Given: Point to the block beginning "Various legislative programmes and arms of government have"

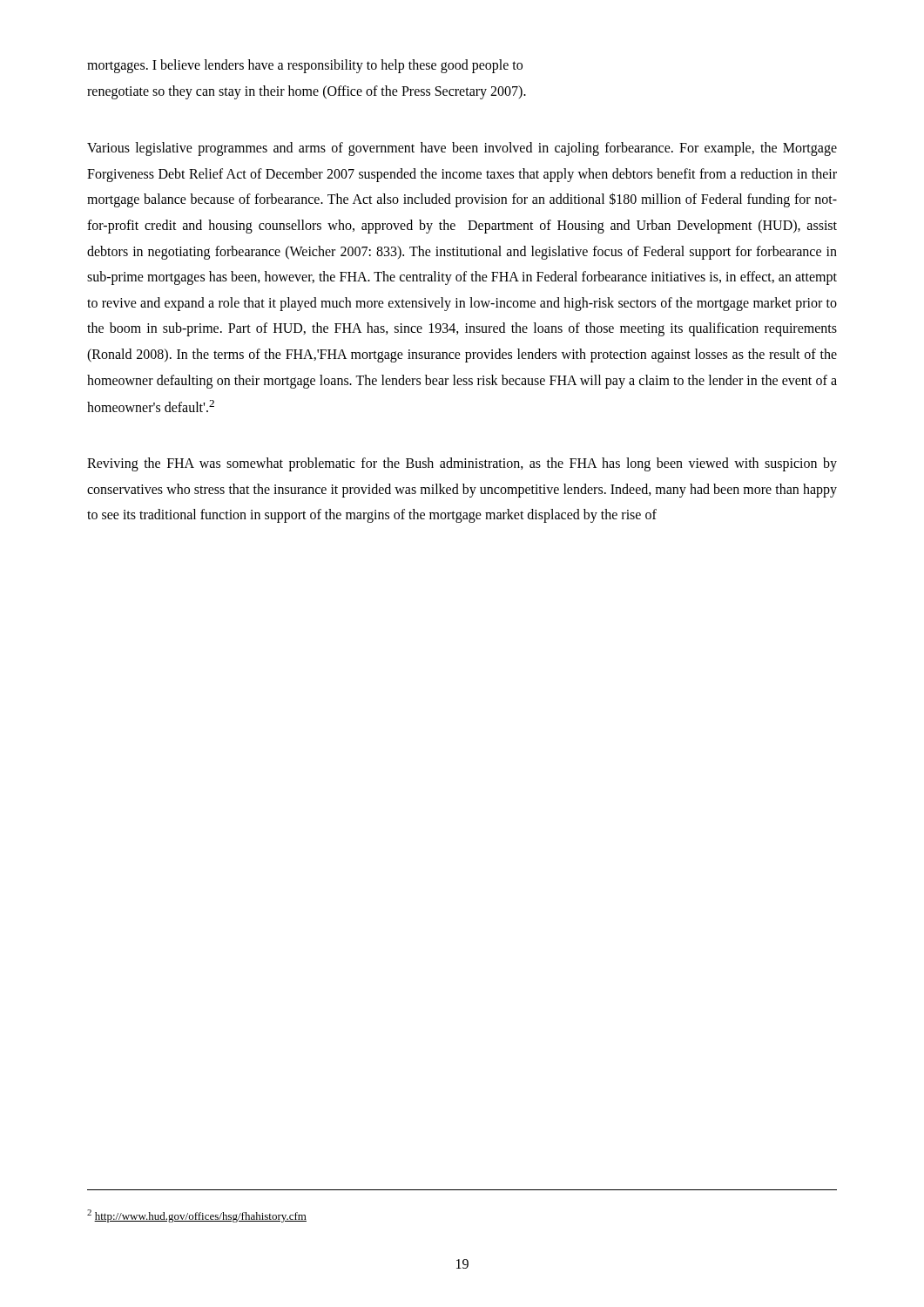Looking at the screenshot, I should [462, 278].
